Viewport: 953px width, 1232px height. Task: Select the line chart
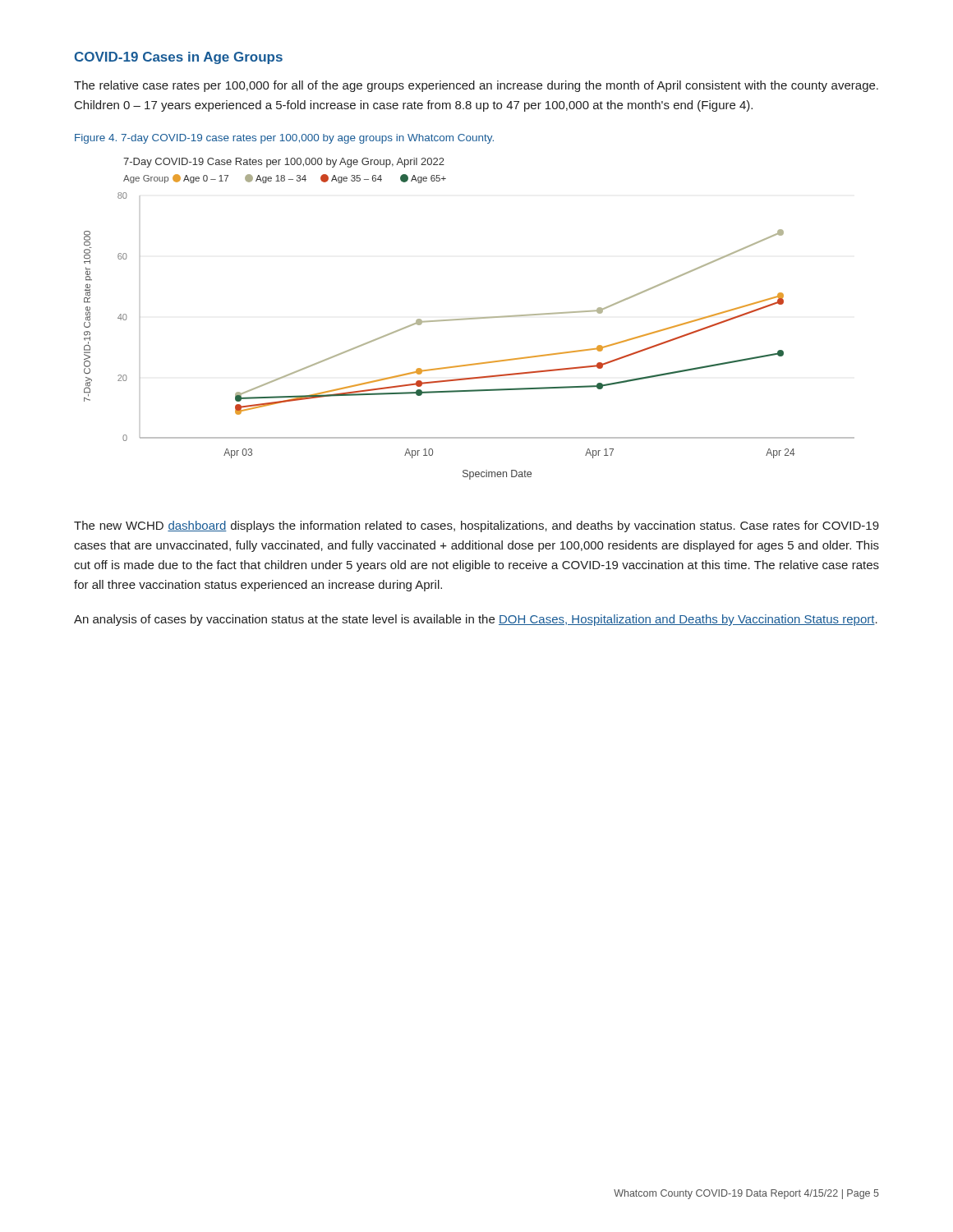tap(476, 320)
